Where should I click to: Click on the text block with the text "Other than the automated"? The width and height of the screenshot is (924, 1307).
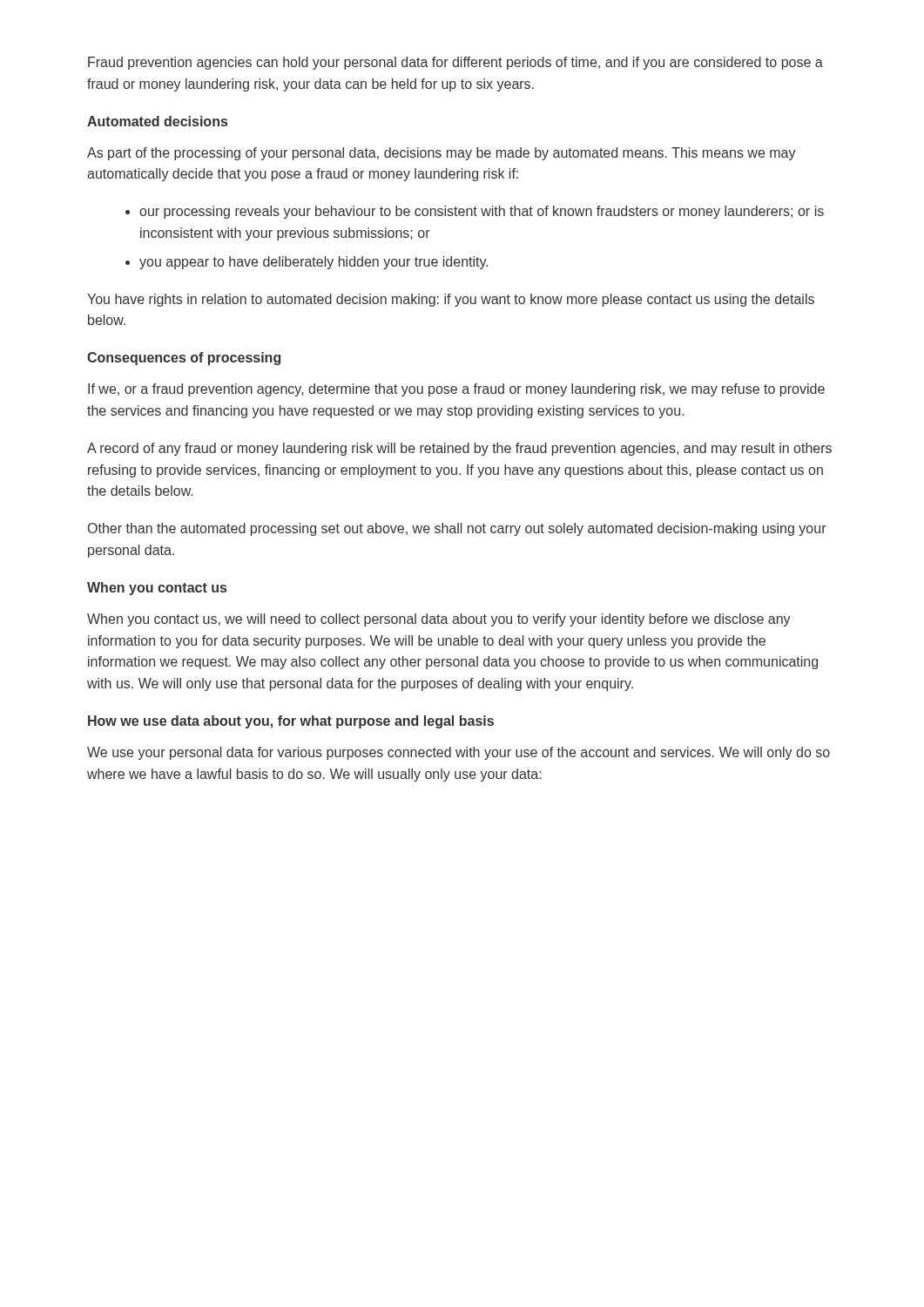[457, 539]
